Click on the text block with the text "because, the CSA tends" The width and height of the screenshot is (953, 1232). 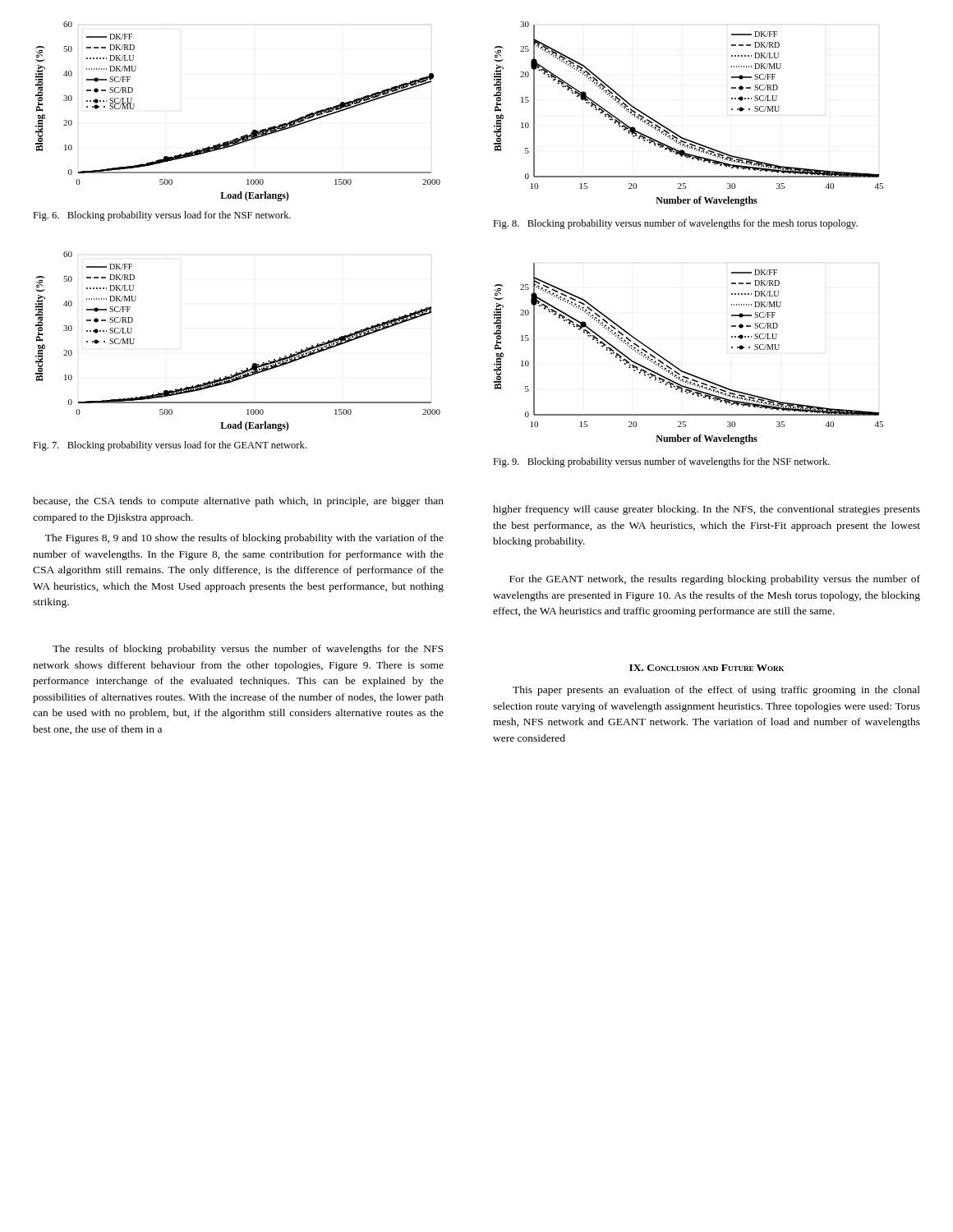[x=238, y=509]
